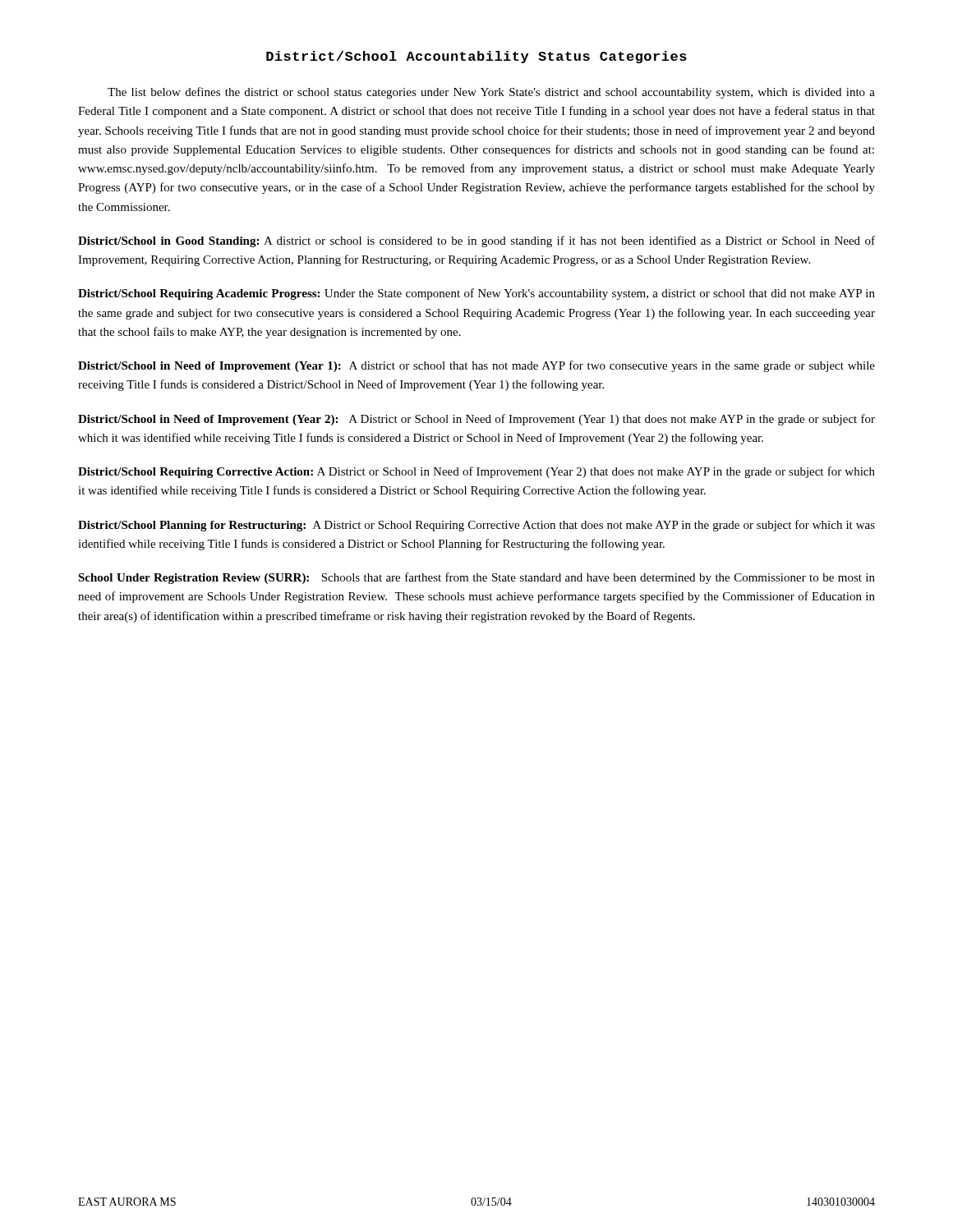Select the text block that reads "District/School Planning for Restructuring:"

[476, 534]
